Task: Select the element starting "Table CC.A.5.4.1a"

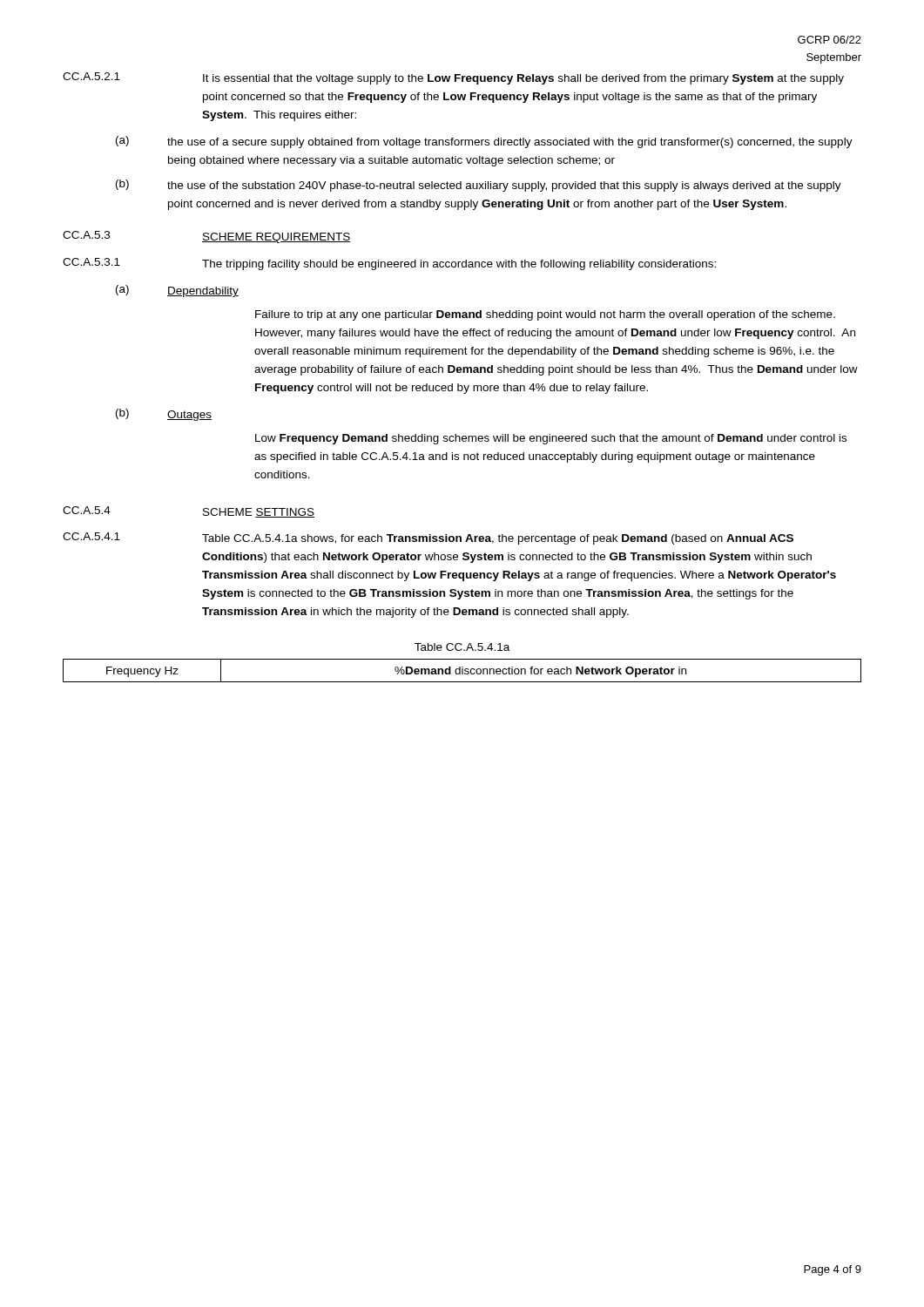Action: coord(462,647)
